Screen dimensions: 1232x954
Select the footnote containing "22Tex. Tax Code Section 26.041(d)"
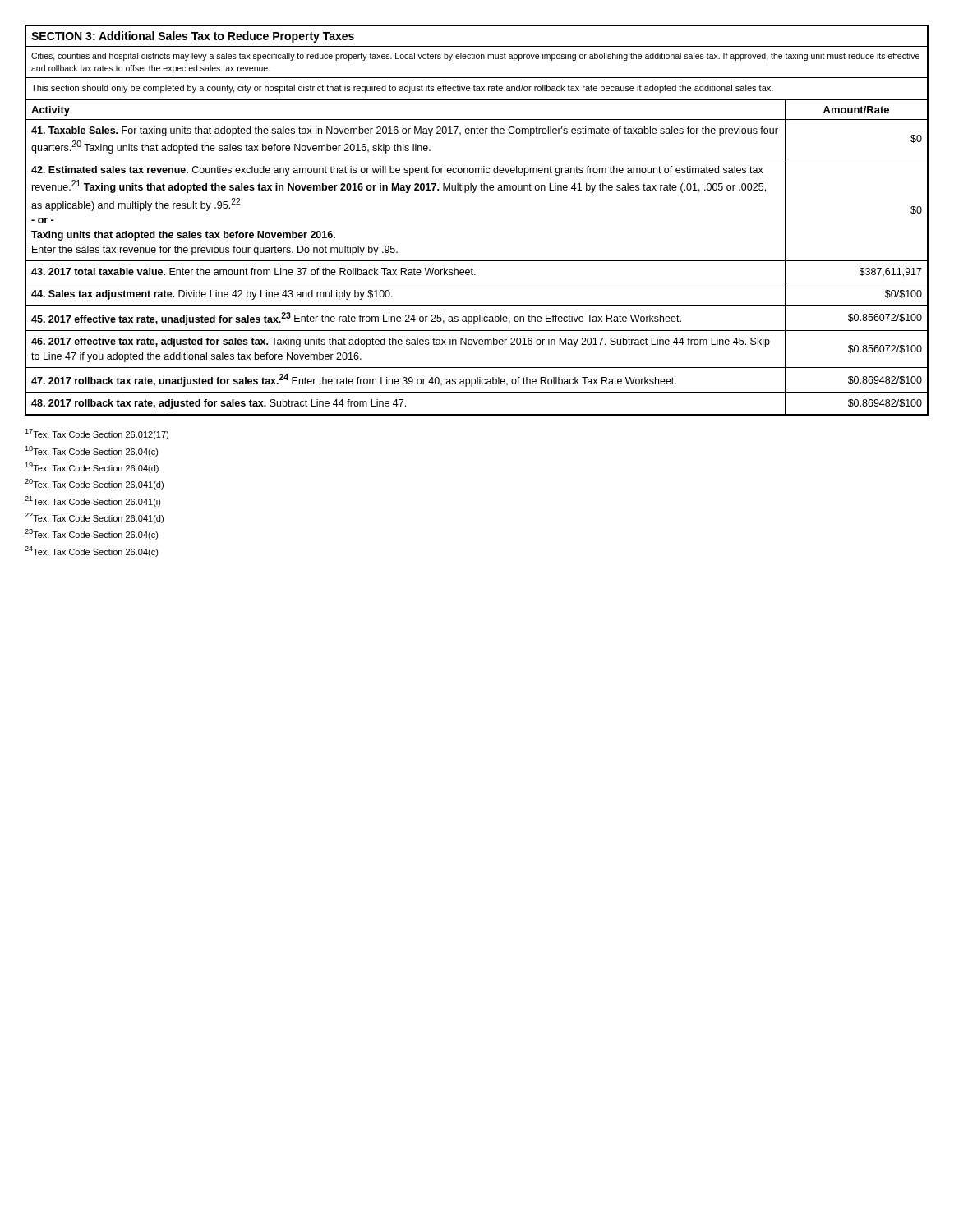coord(94,517)
